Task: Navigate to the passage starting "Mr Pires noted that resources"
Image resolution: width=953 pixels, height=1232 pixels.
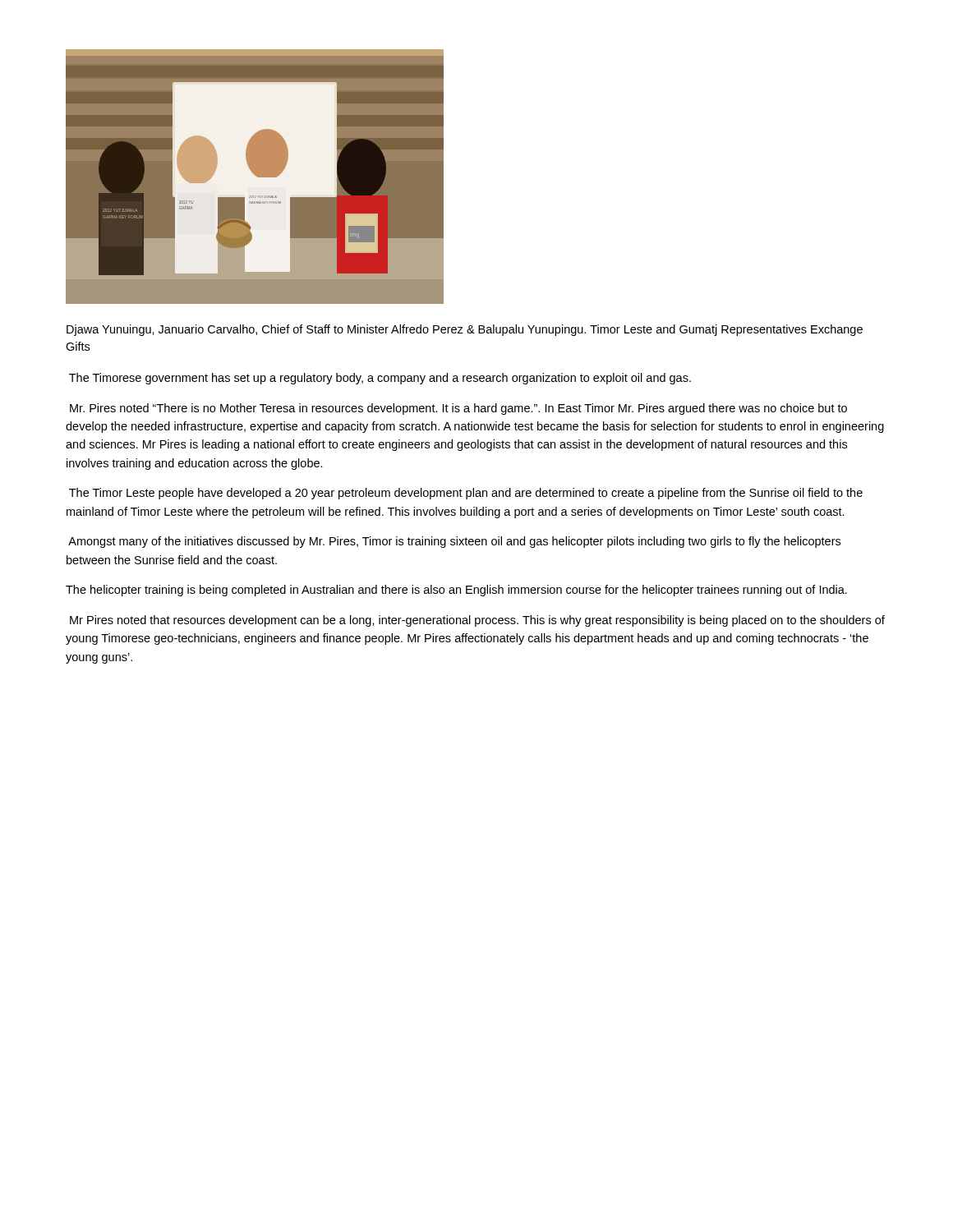Action: tap(475, 638)
